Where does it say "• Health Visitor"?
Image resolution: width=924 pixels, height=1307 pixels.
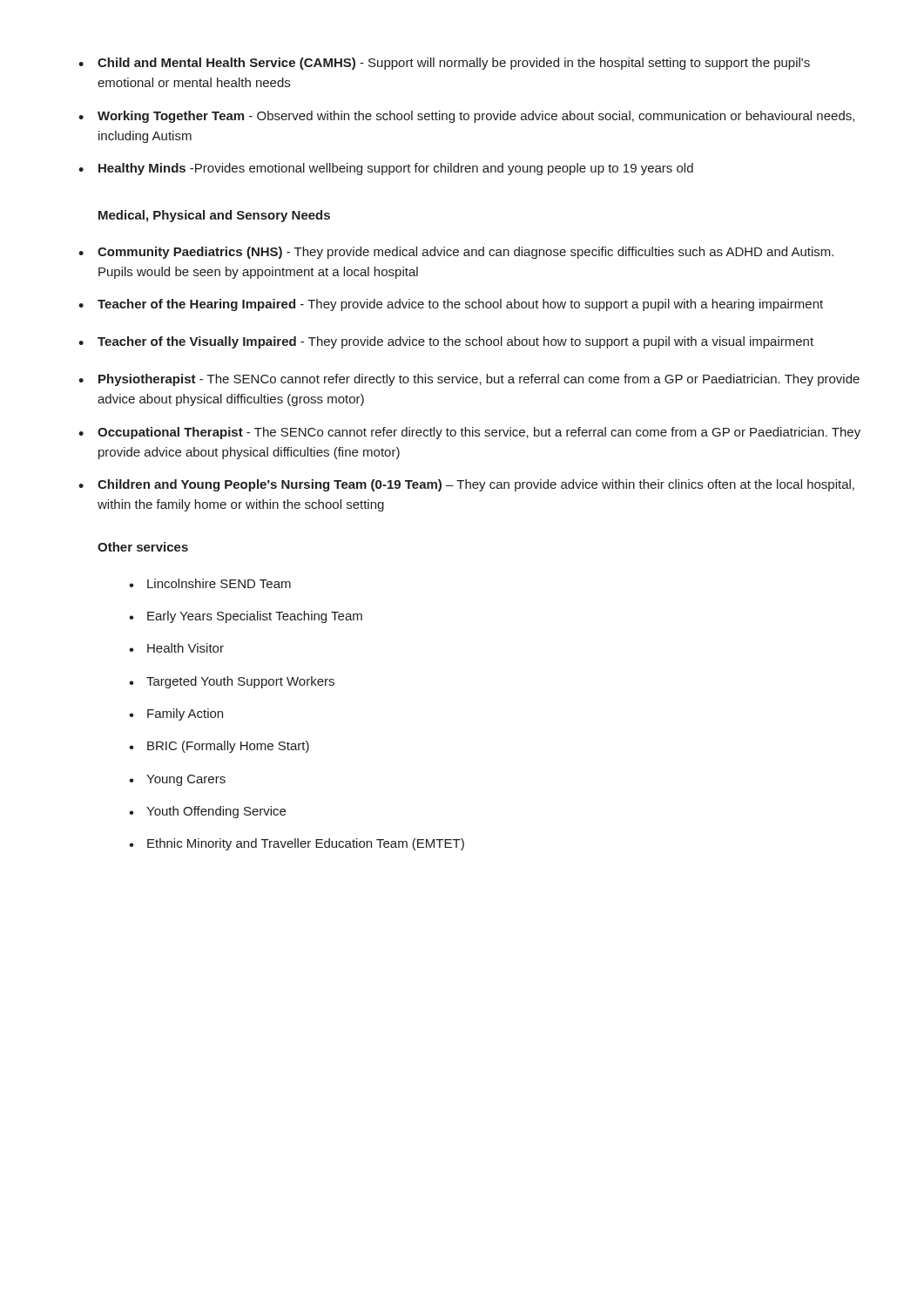(x=176, y=648)
